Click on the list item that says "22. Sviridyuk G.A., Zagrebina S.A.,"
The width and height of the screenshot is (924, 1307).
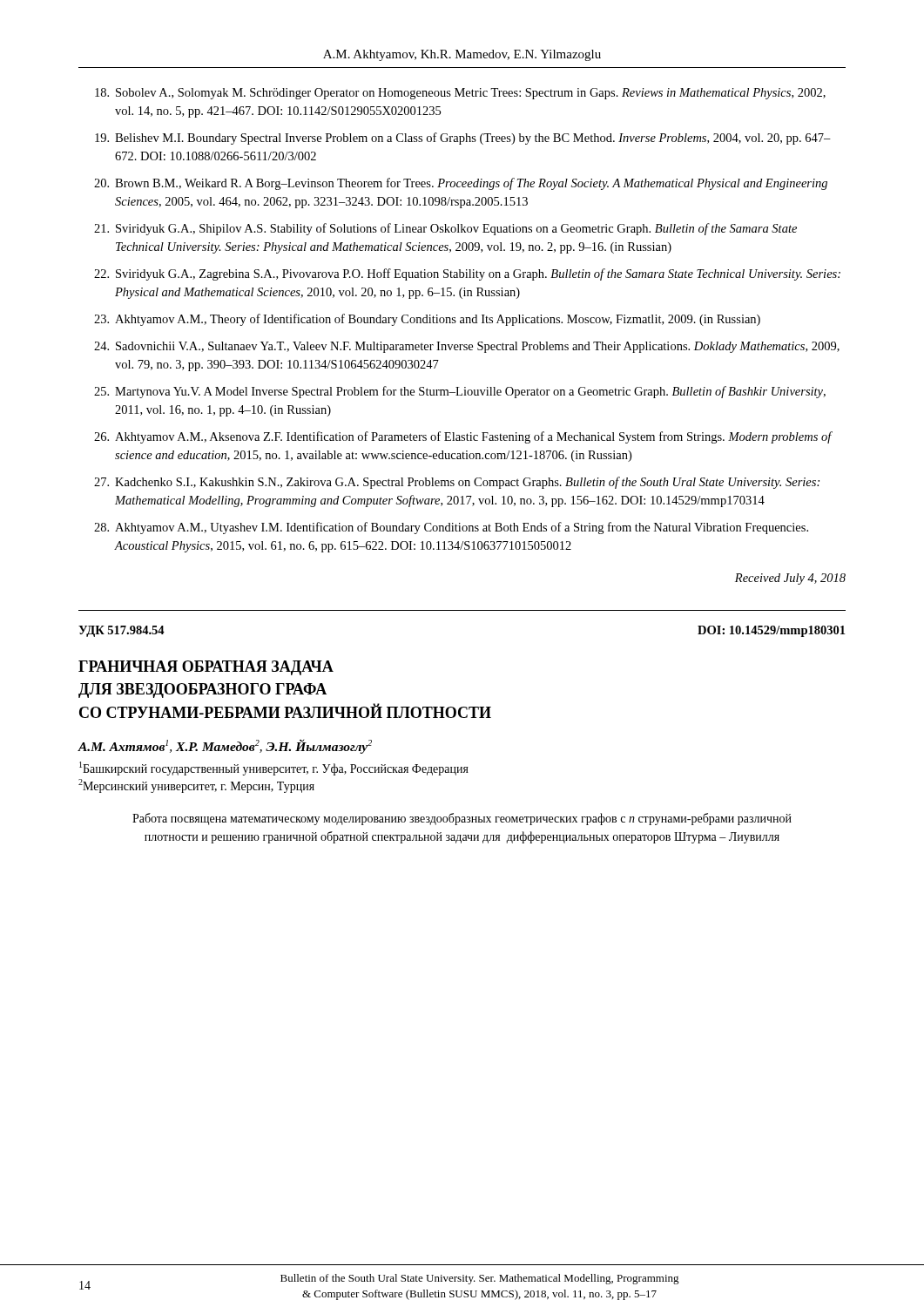(462, 283)
